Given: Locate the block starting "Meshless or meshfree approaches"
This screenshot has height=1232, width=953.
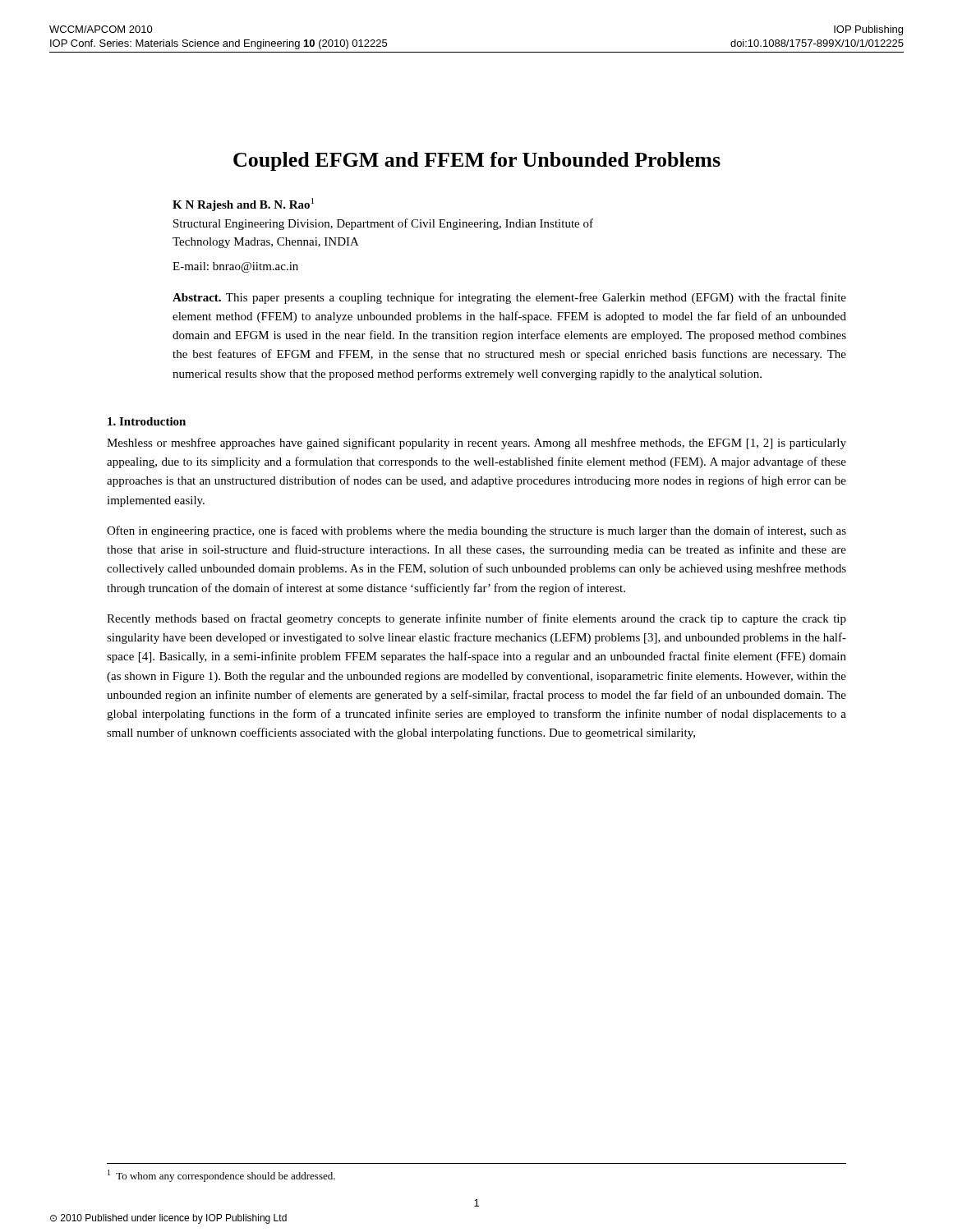Looking at the screenshot, I should [476, 471].
